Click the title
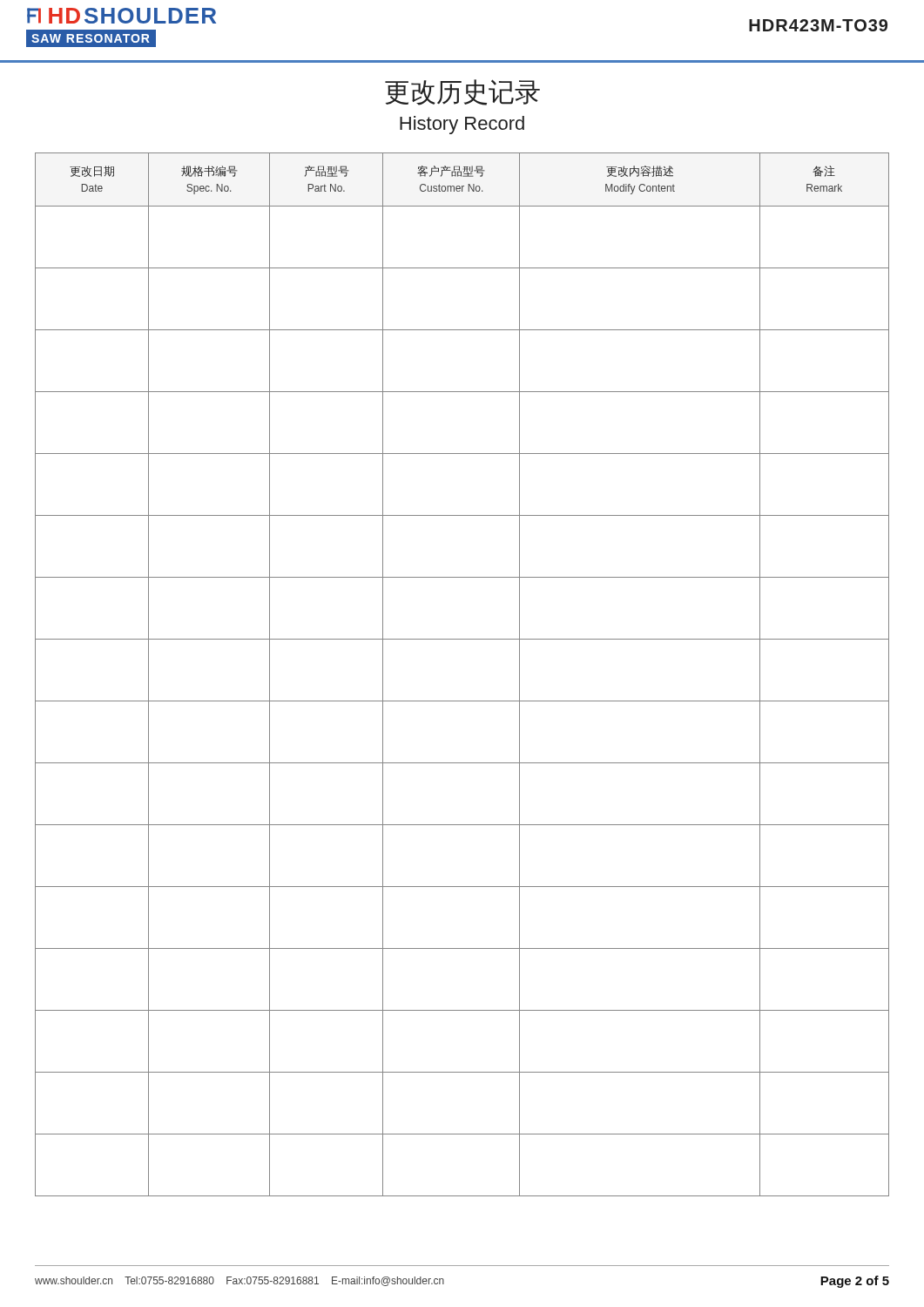 pyautogui.click(x=462, y=106)
